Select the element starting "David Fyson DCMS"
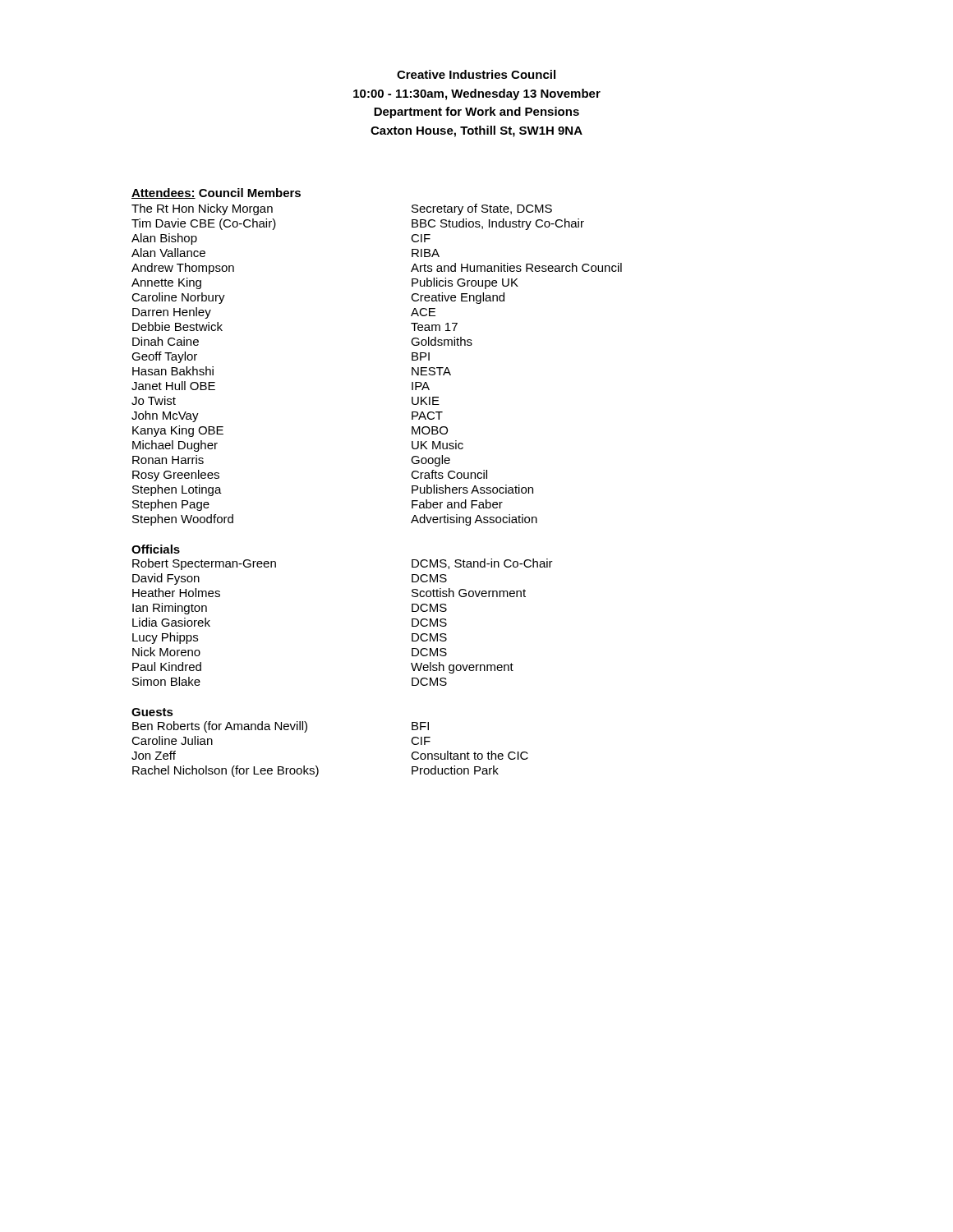The image size is (953, 1232). [476, 578]
